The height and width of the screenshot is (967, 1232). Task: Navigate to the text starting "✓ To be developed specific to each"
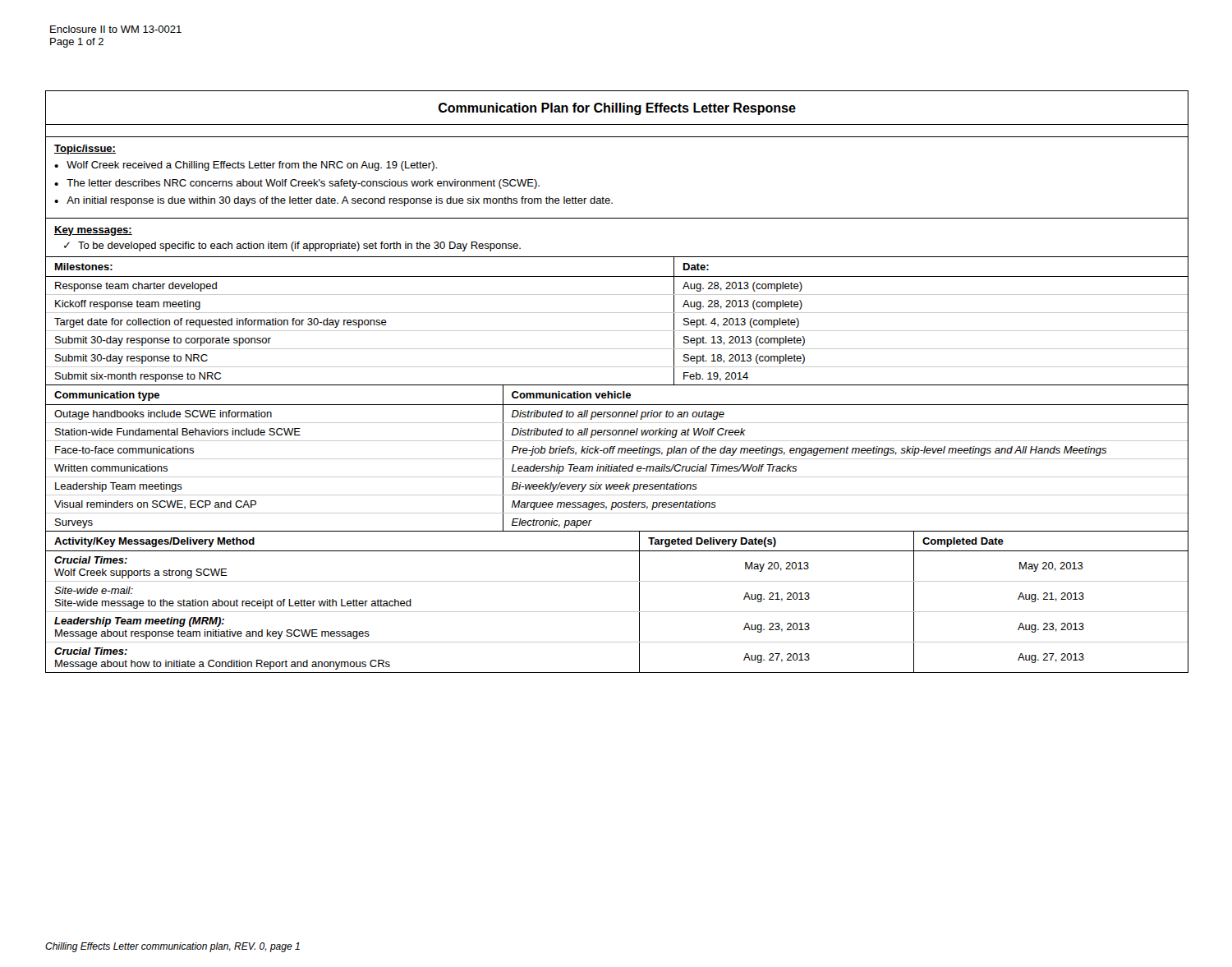click(292, 245)
